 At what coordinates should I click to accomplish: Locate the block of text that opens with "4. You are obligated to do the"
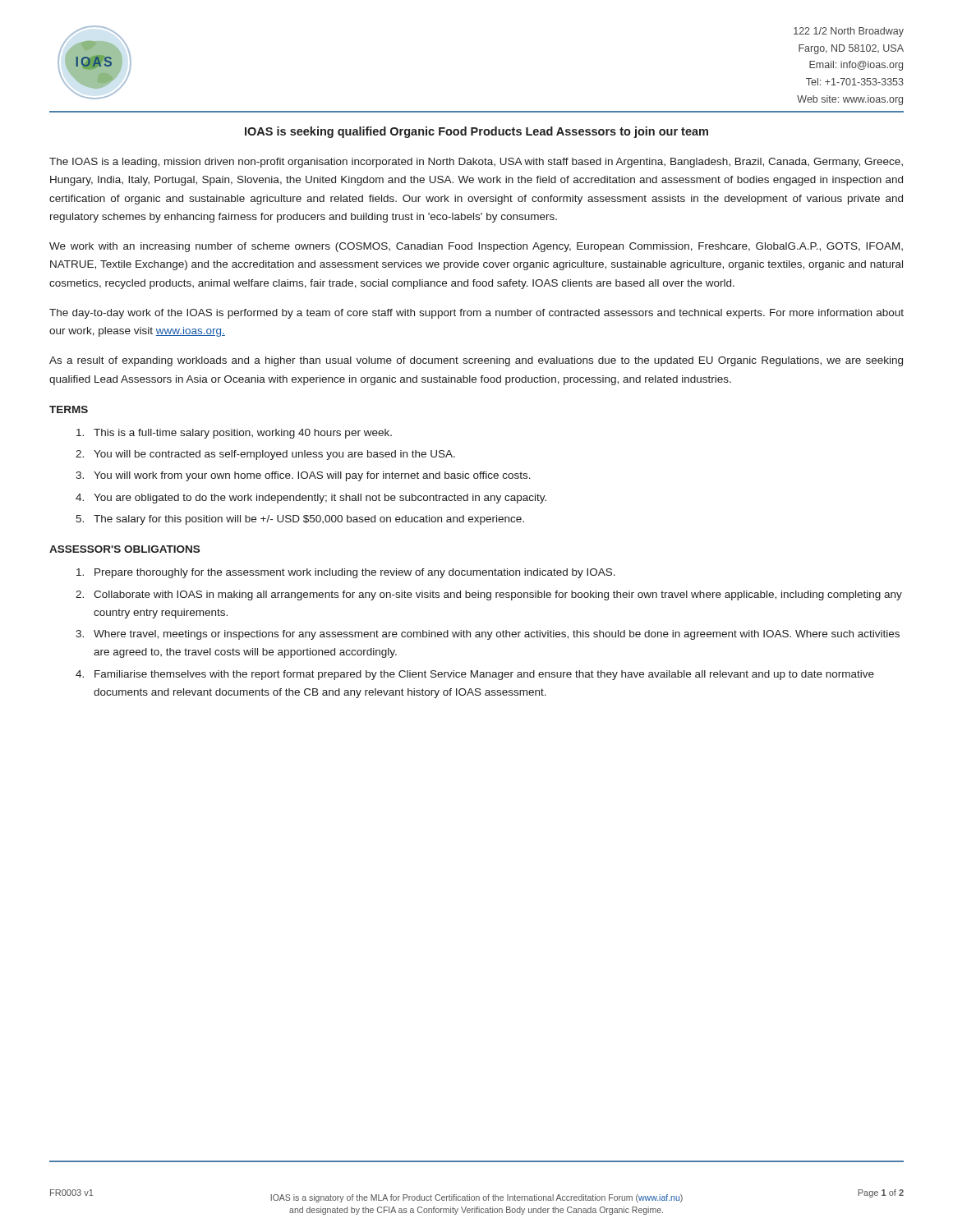pyautogui.click(x=490, y=498)
